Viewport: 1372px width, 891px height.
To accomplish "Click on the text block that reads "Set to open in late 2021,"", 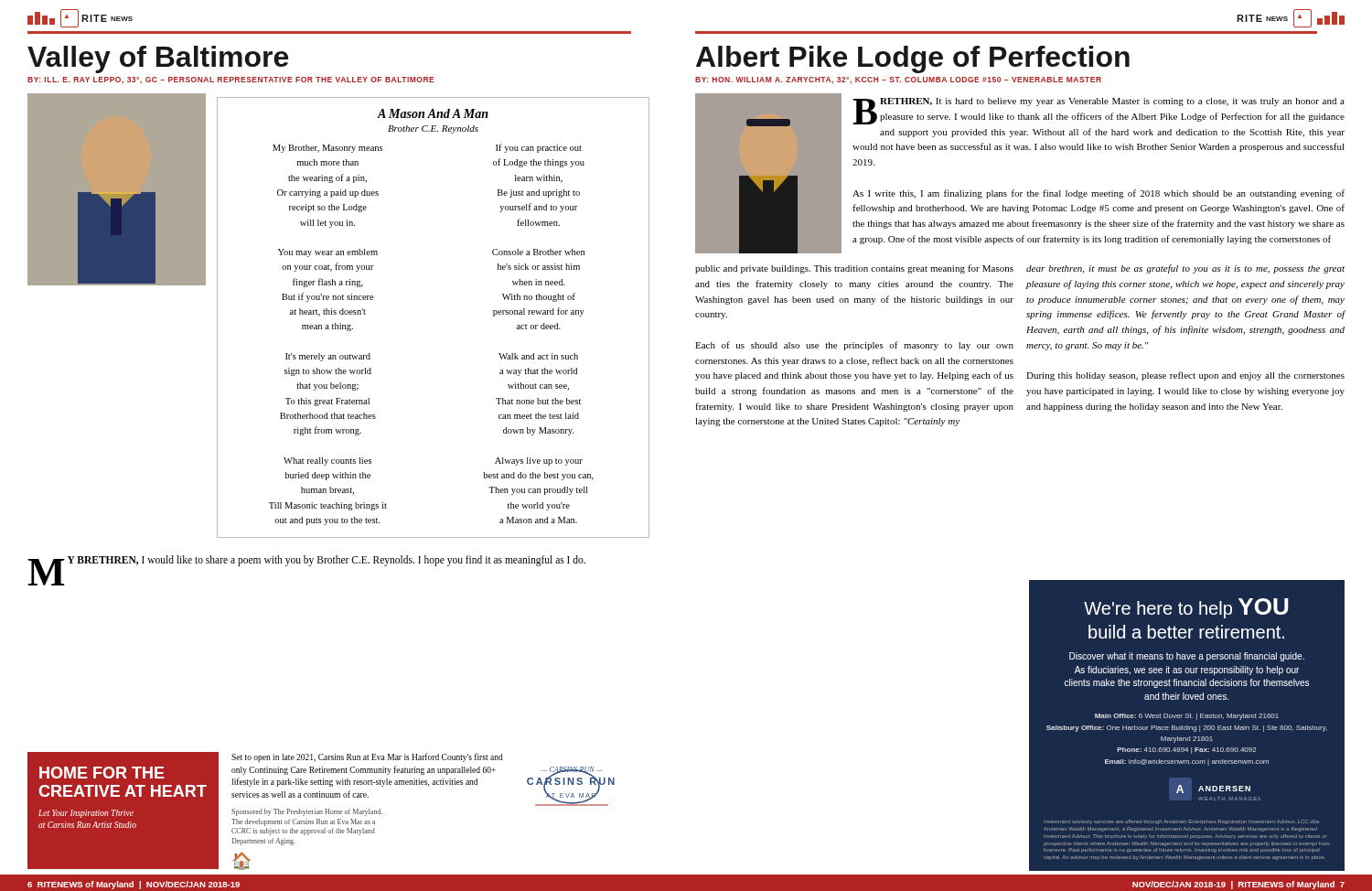I will point(367,776).
